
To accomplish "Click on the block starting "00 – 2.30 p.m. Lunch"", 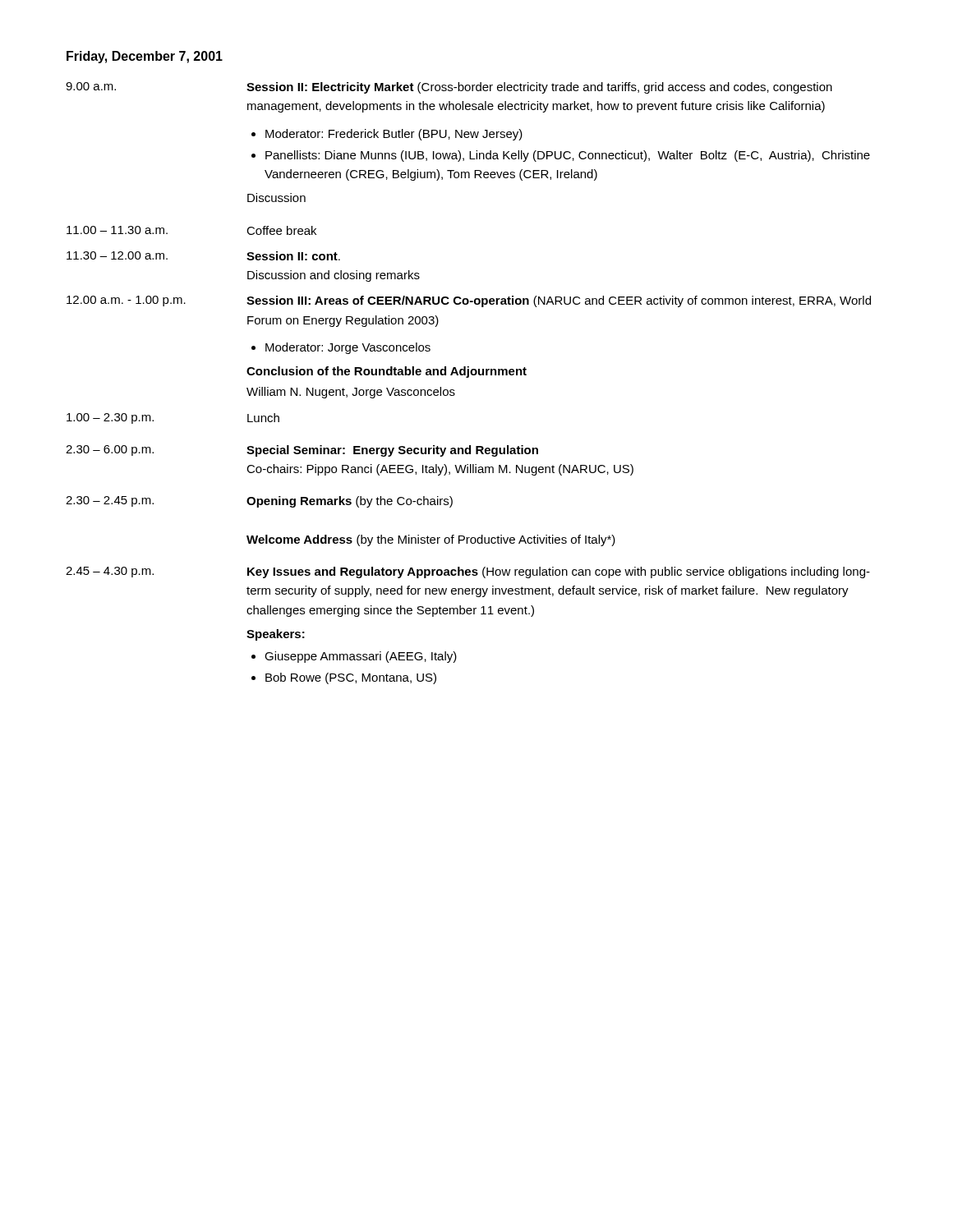I will click(x=106, y=418).
